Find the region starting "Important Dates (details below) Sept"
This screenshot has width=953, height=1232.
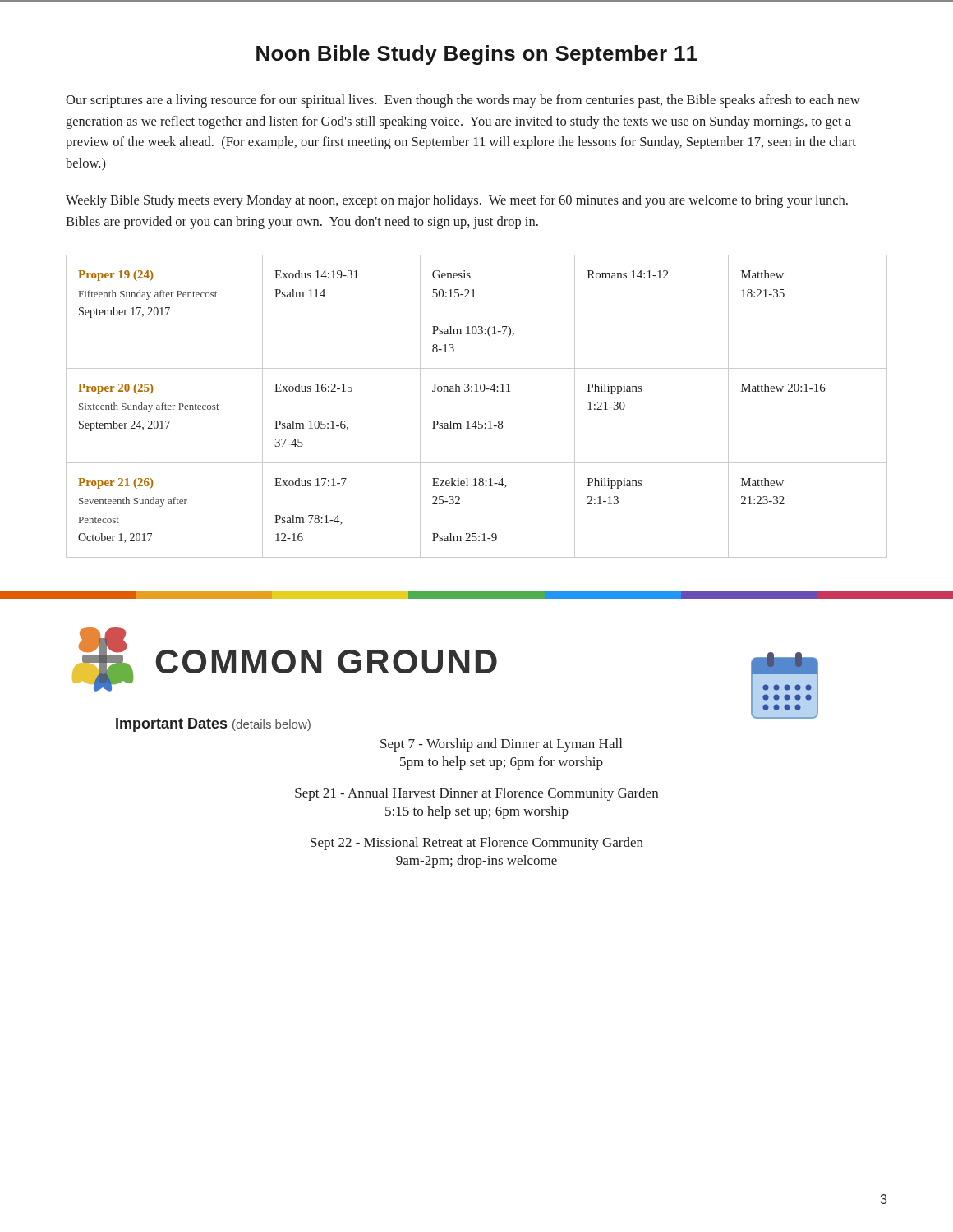tap(501, 743)
